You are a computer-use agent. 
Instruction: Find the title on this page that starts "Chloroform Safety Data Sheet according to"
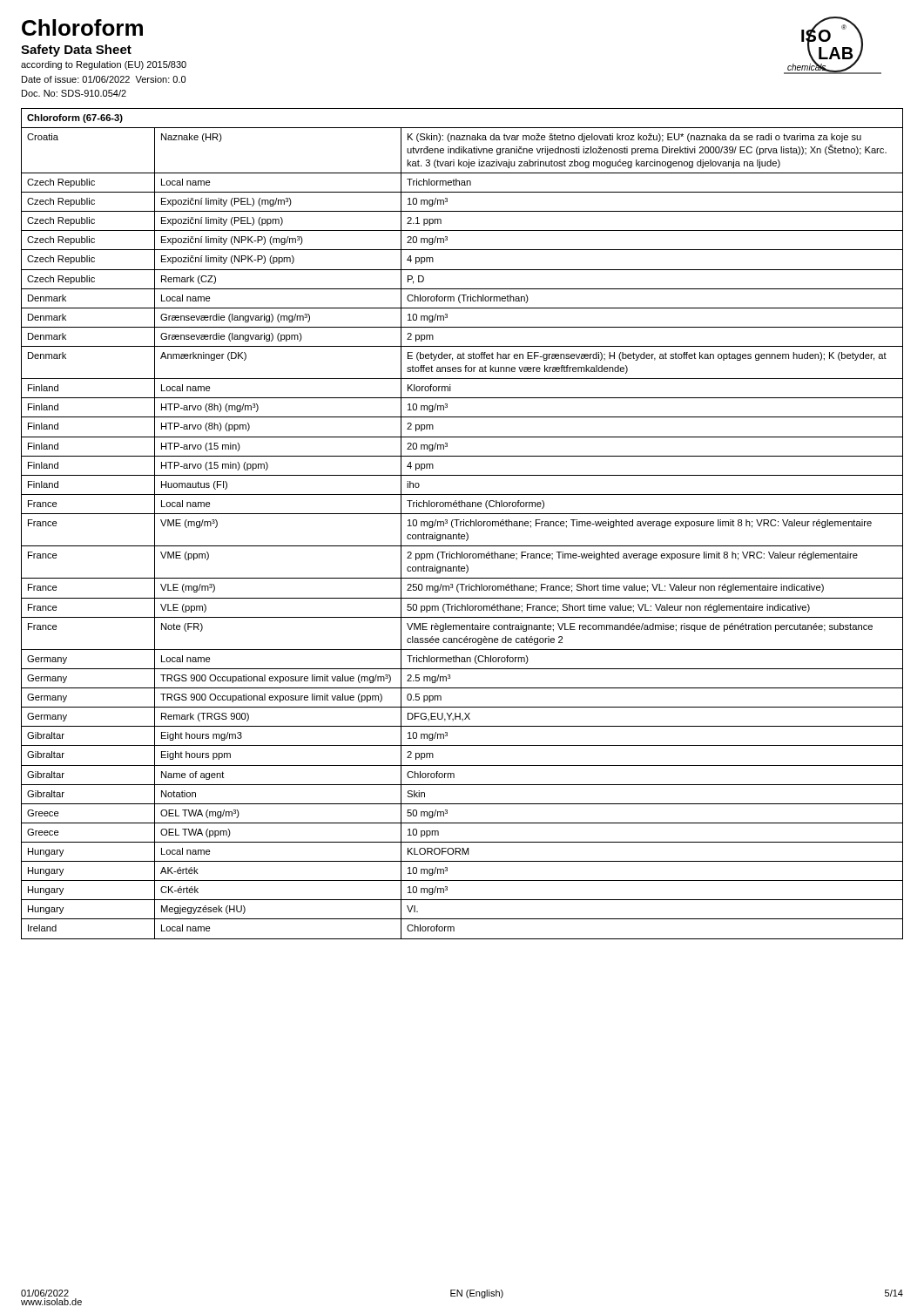104,58
